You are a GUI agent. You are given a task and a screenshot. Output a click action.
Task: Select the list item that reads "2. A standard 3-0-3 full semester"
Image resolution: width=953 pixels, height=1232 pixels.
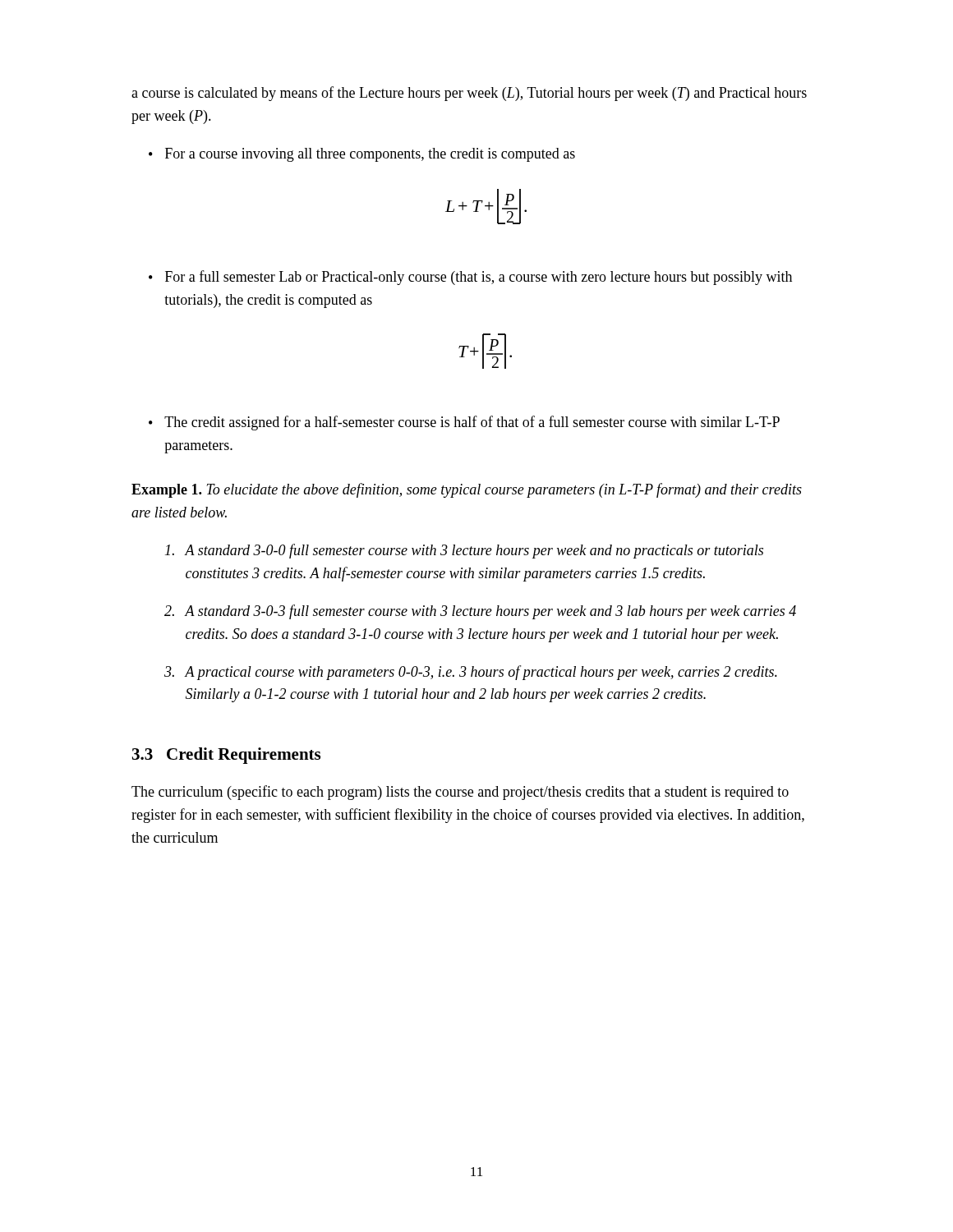coord(493,623)
